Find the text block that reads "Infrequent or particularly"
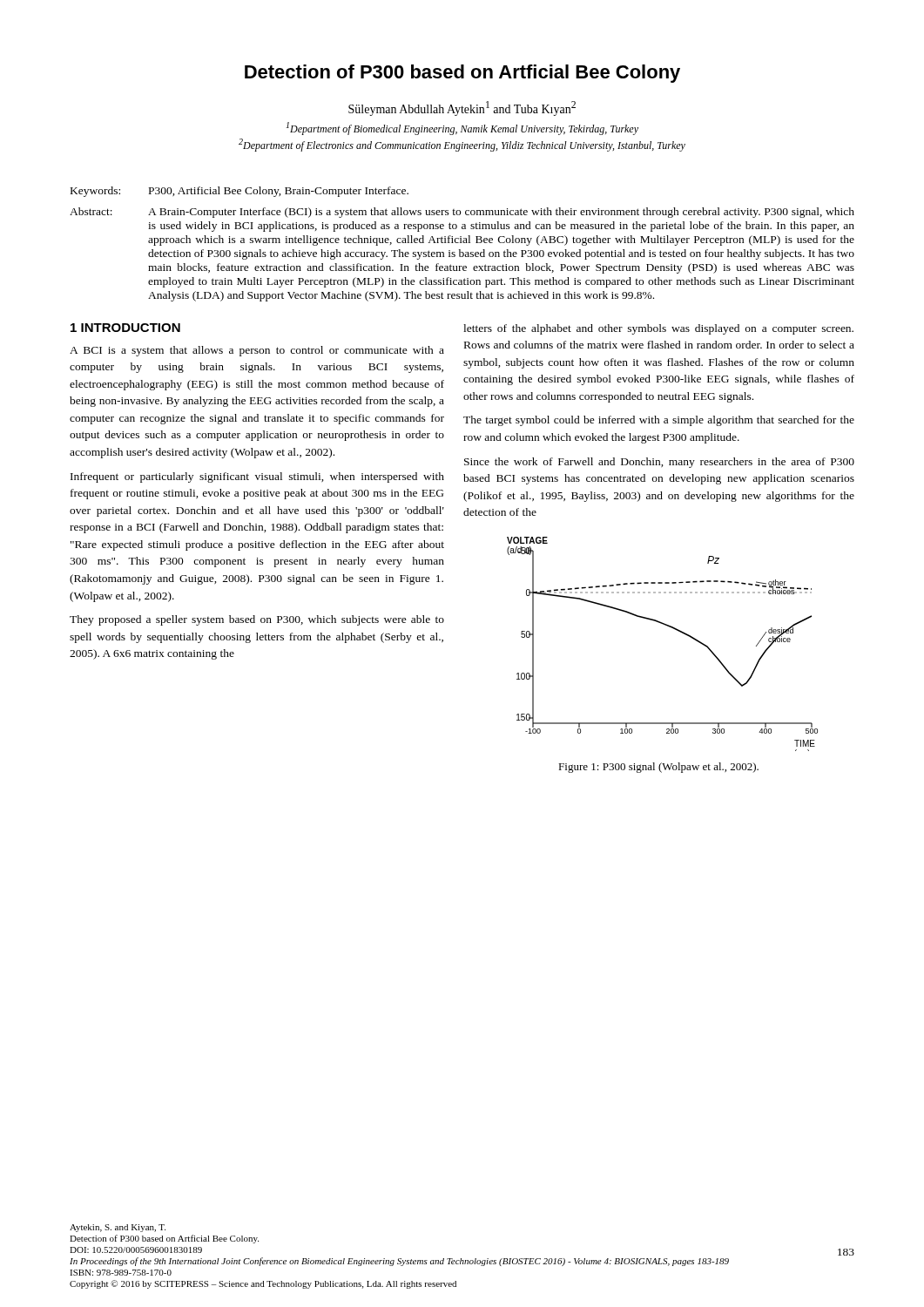 pyautogui.click(x=257, y=536)
